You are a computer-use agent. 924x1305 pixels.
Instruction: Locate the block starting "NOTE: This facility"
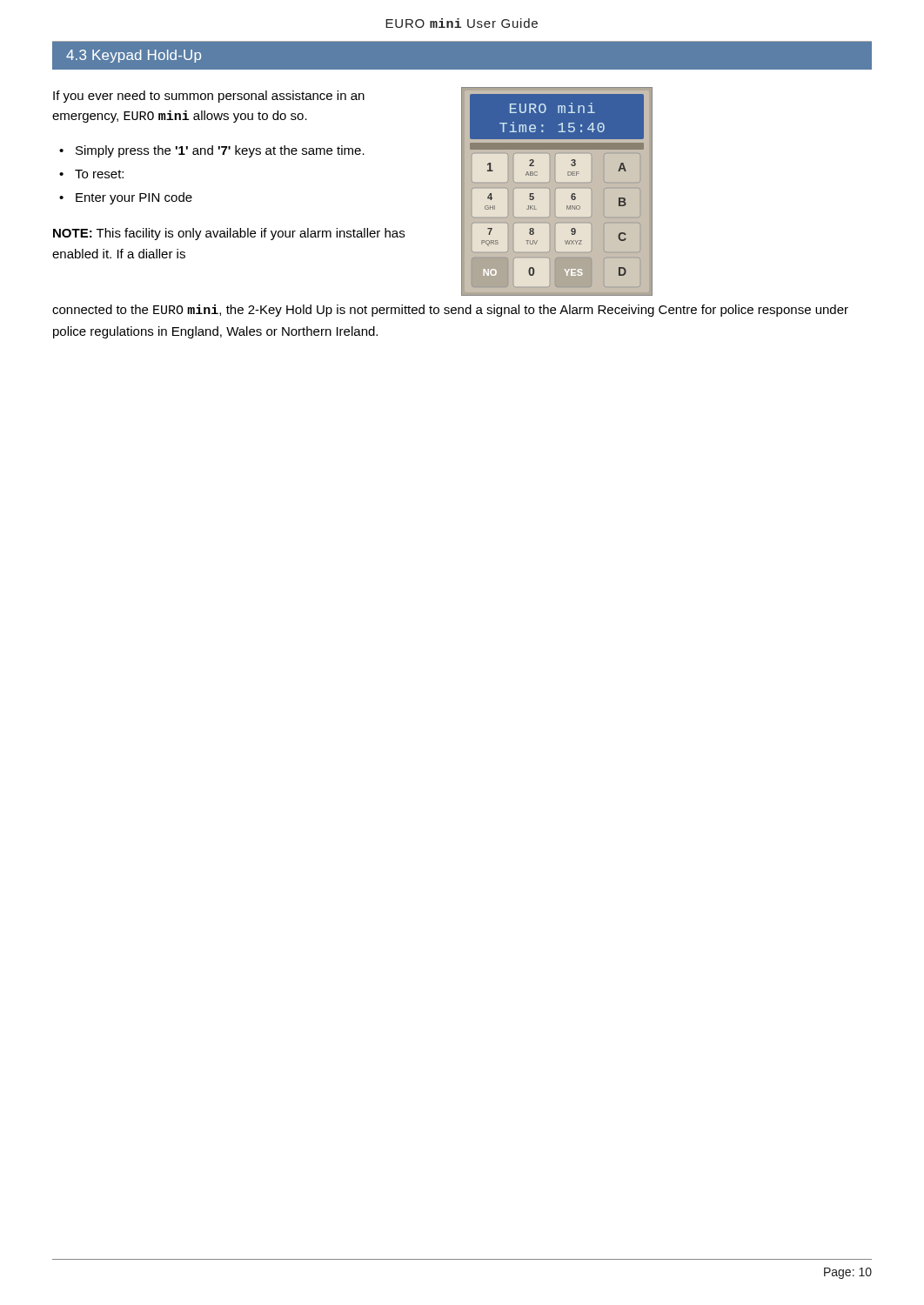pyautogui.click(x=229, y=243)
